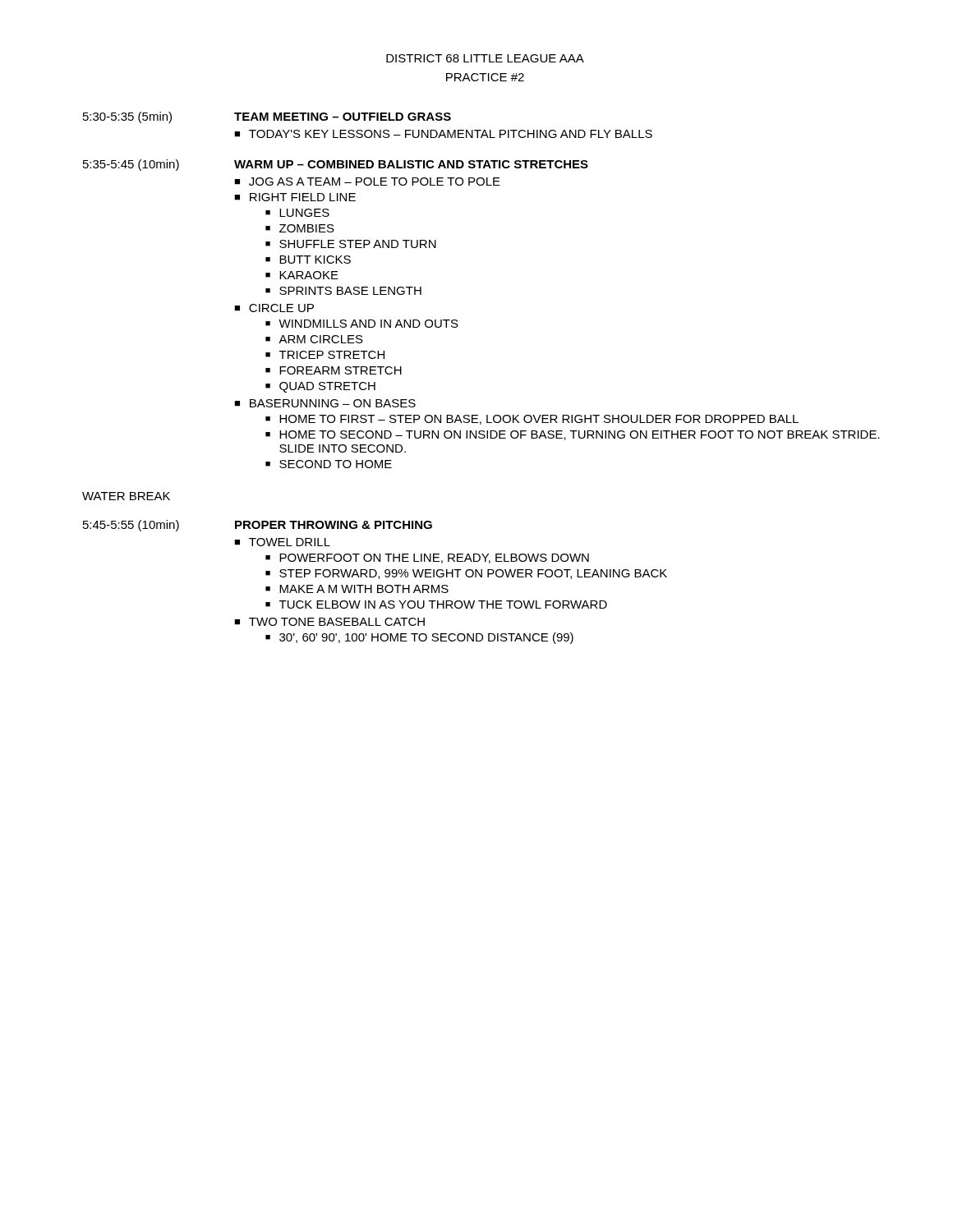Viewport: 953px width, 1232px height.
Task: Find the text starting "POWERFOOT ON THE LINE, READY,"
Action: coord(583,557)
